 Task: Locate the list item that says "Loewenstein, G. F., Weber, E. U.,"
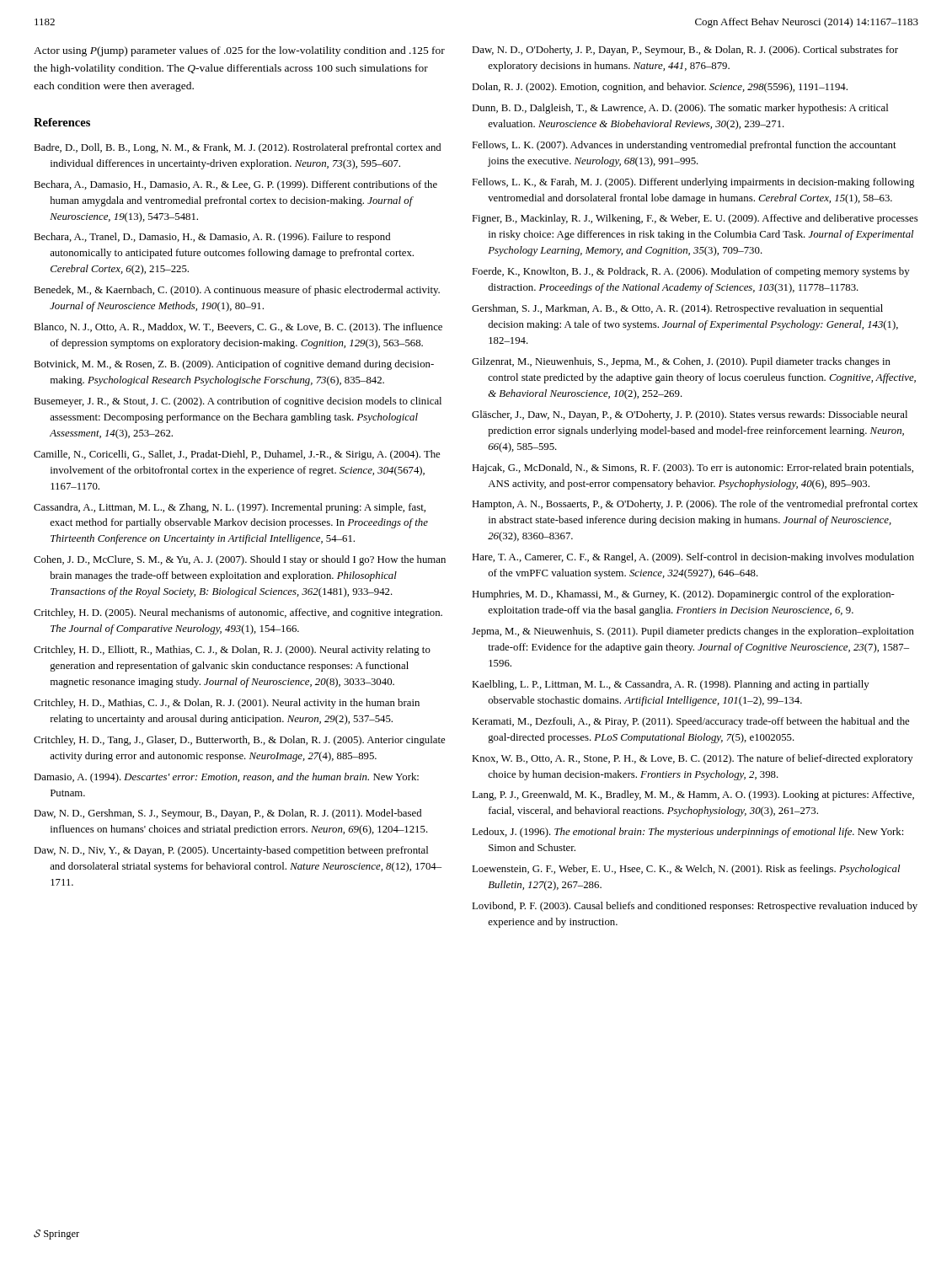click(x=686, y=877)
